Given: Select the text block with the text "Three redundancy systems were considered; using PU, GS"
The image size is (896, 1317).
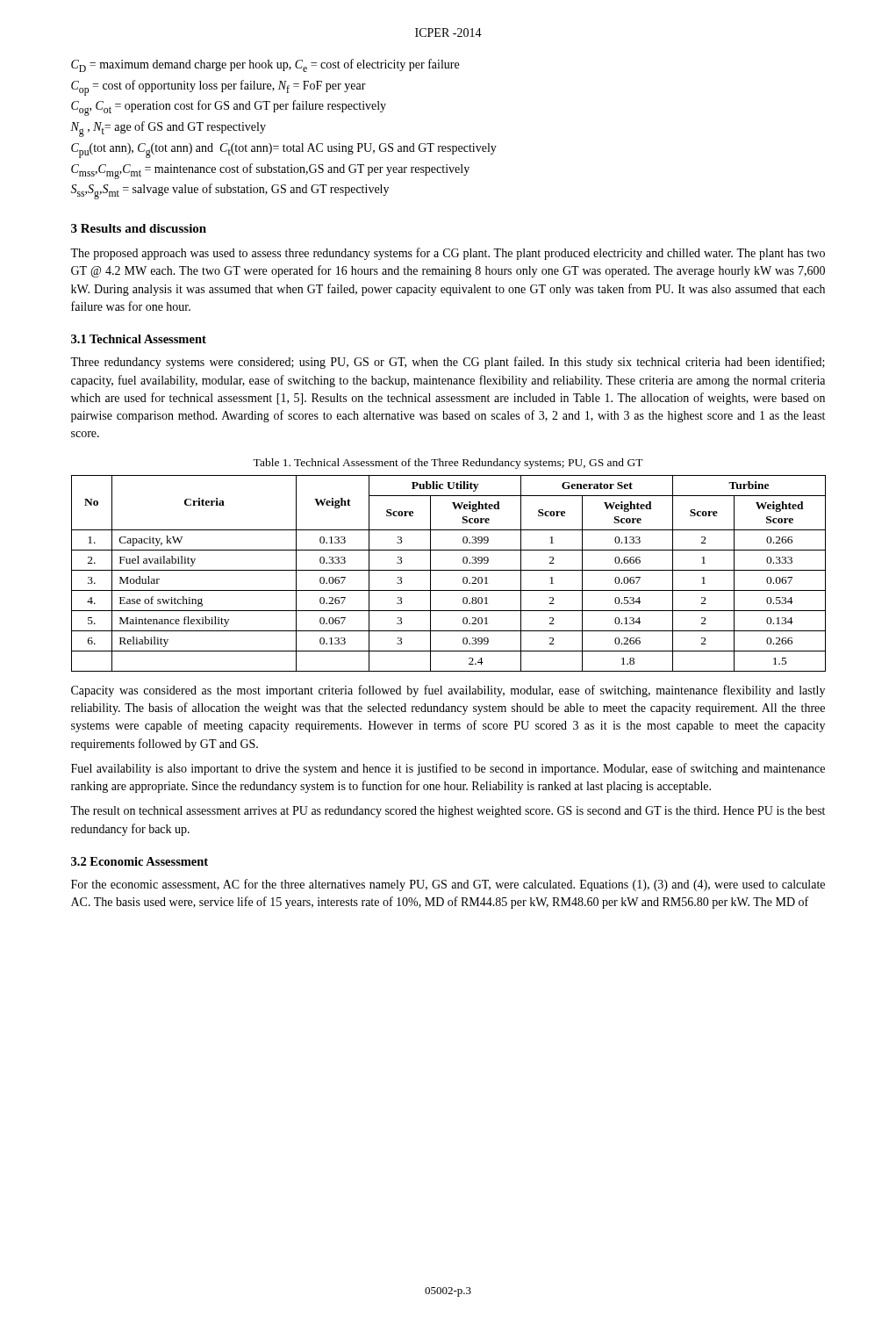Looking at the screenshot, I should pos(448,398).
